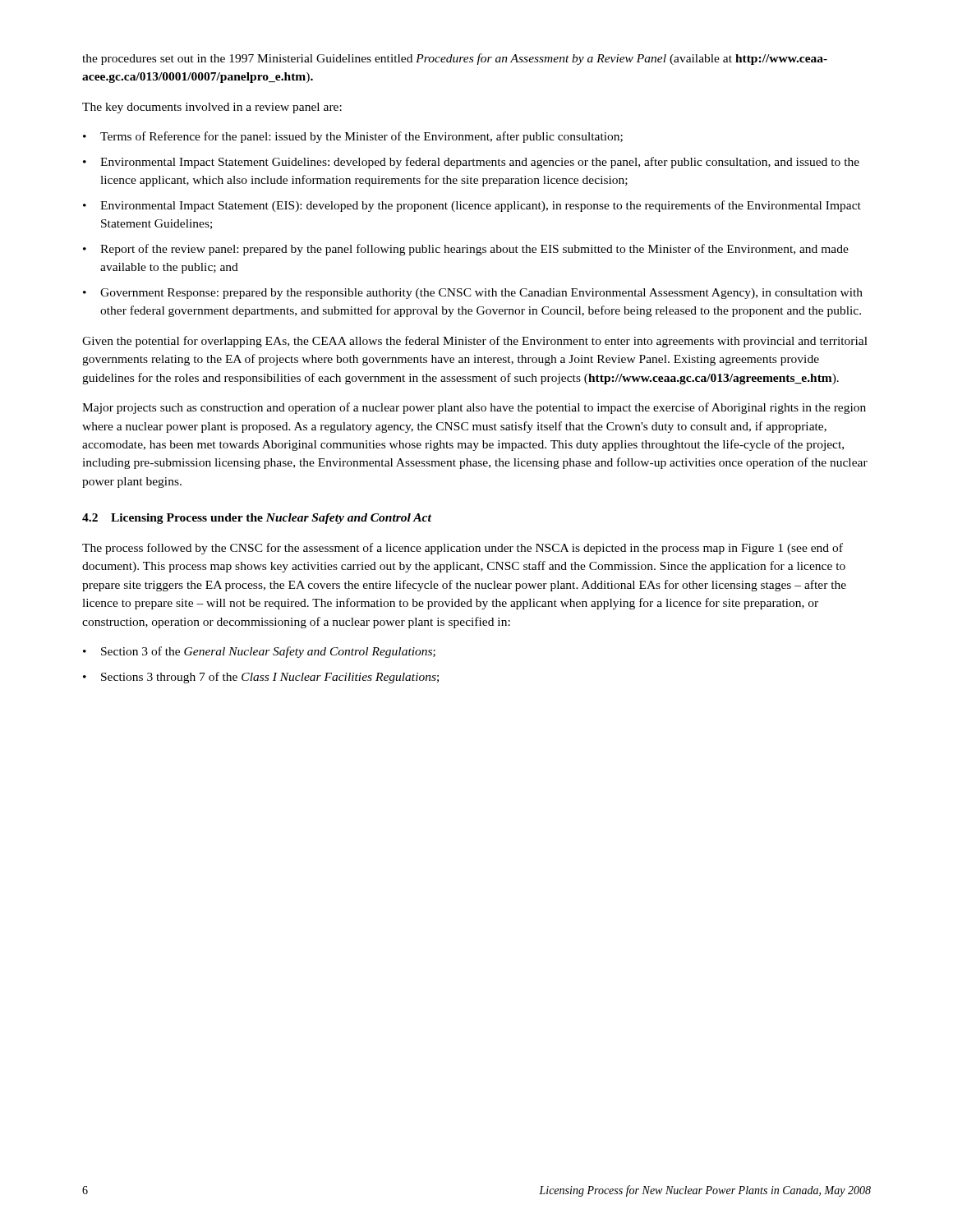The height and width of the screenshot is (1232, 953).
Task: Locate the list item that reads "Environmental Impact Statement Guidelines: developed"
Action: click(x=480, y=171)
